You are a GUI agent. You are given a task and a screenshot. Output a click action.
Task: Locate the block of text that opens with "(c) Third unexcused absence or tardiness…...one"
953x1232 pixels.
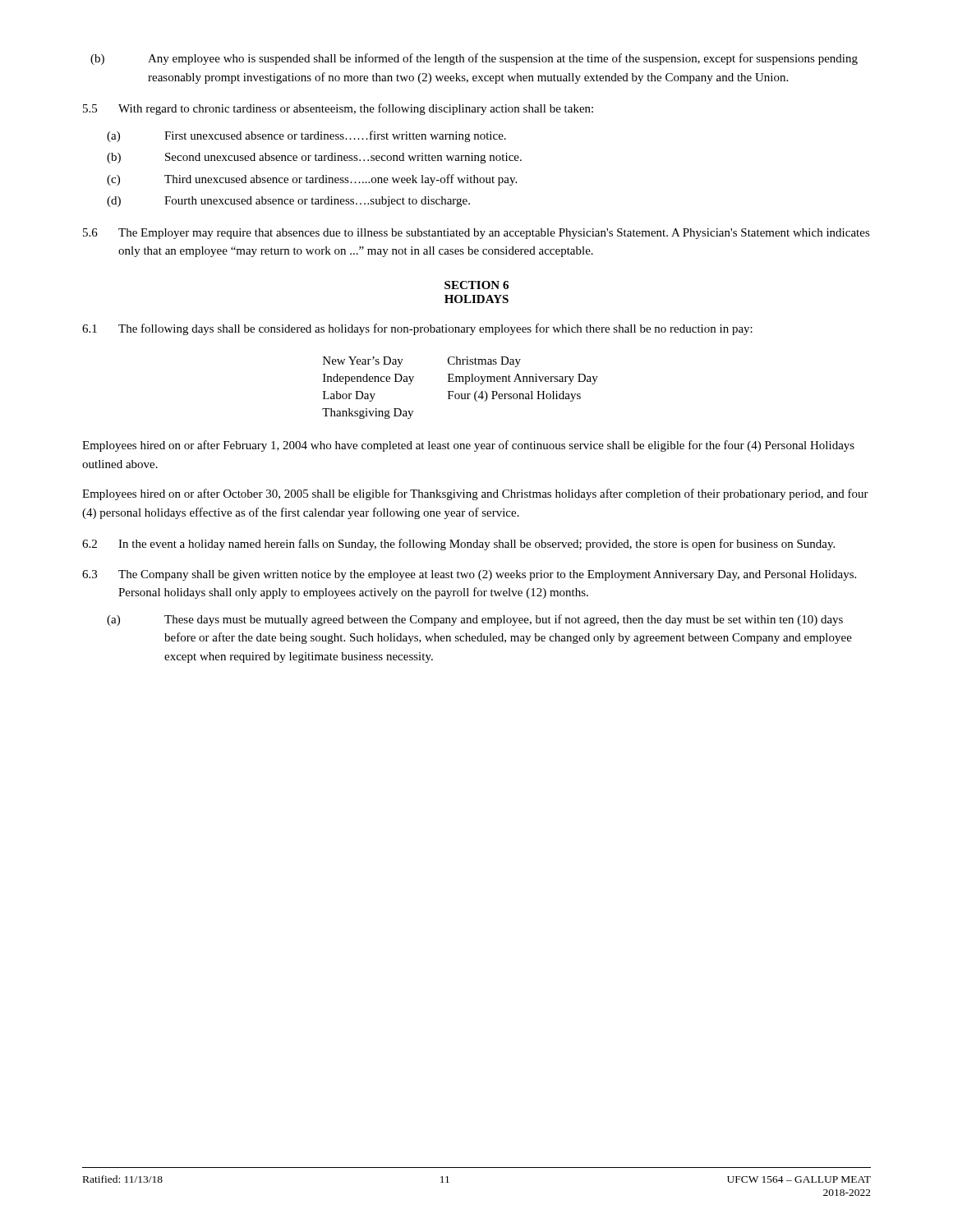312,179
